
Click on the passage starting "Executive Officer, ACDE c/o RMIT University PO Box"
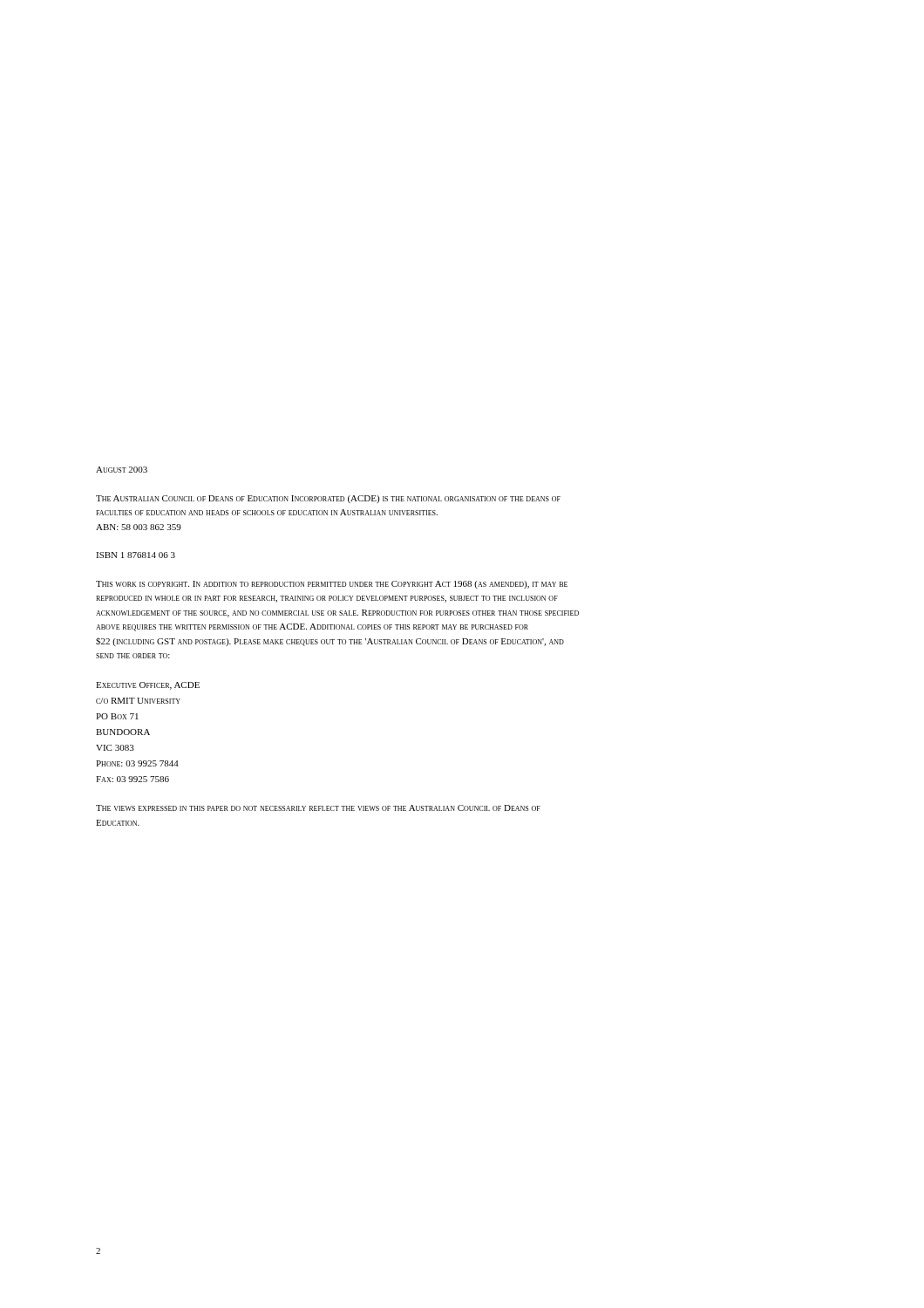point(148,732)
